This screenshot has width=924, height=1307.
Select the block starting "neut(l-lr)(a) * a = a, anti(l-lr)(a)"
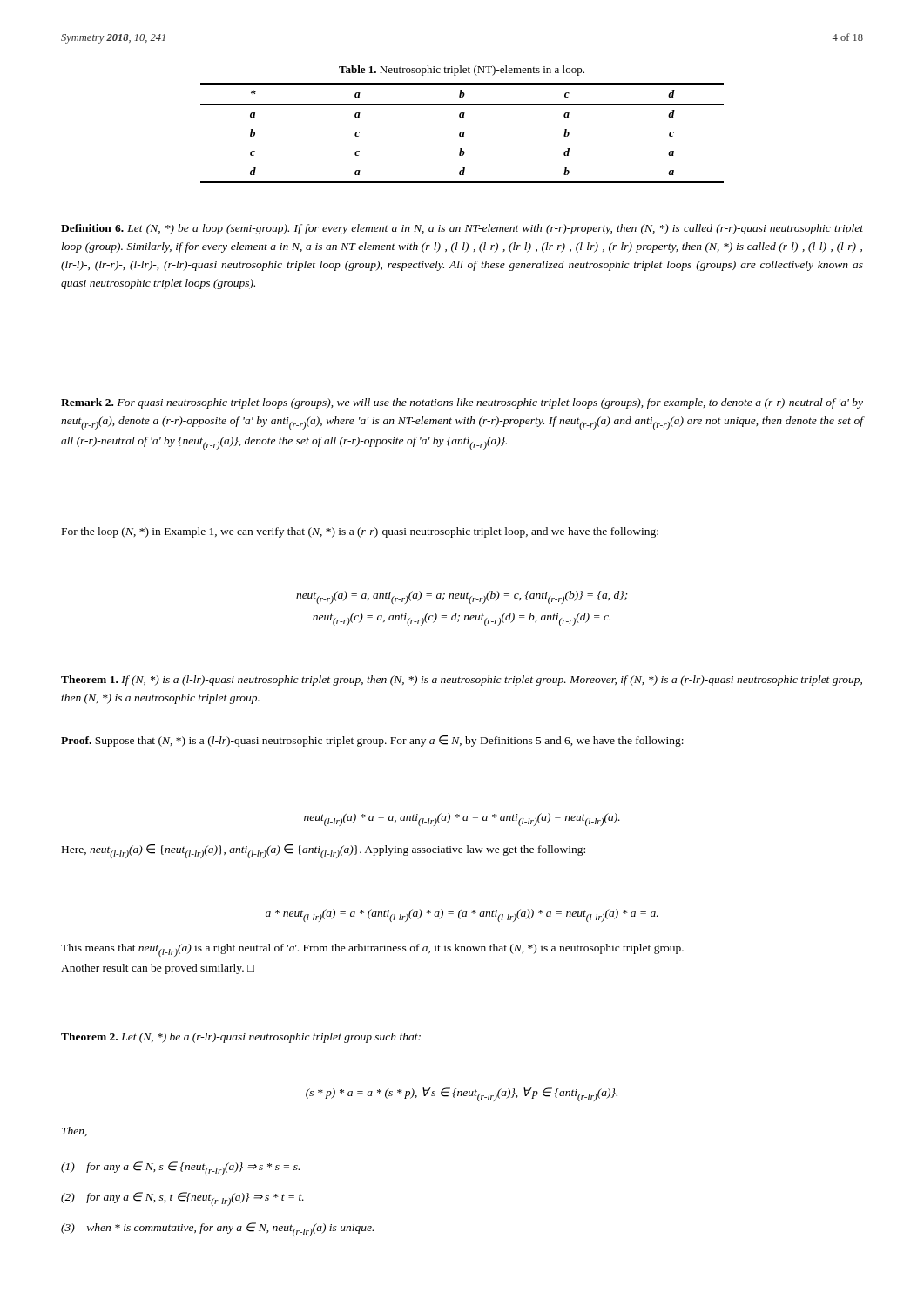(x=462, y=818)
